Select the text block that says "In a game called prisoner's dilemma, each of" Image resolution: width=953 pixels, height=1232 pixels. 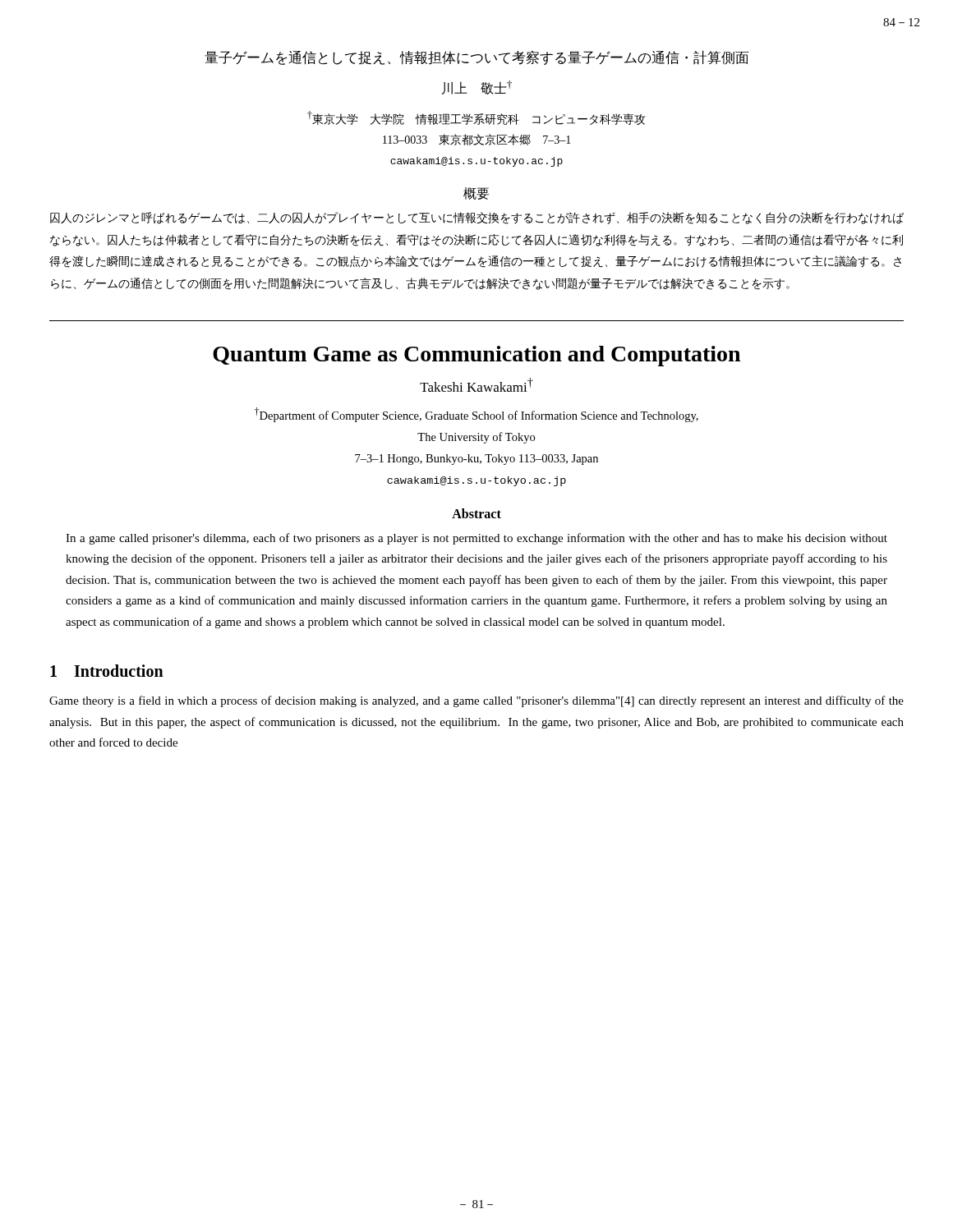click(476, 580)
